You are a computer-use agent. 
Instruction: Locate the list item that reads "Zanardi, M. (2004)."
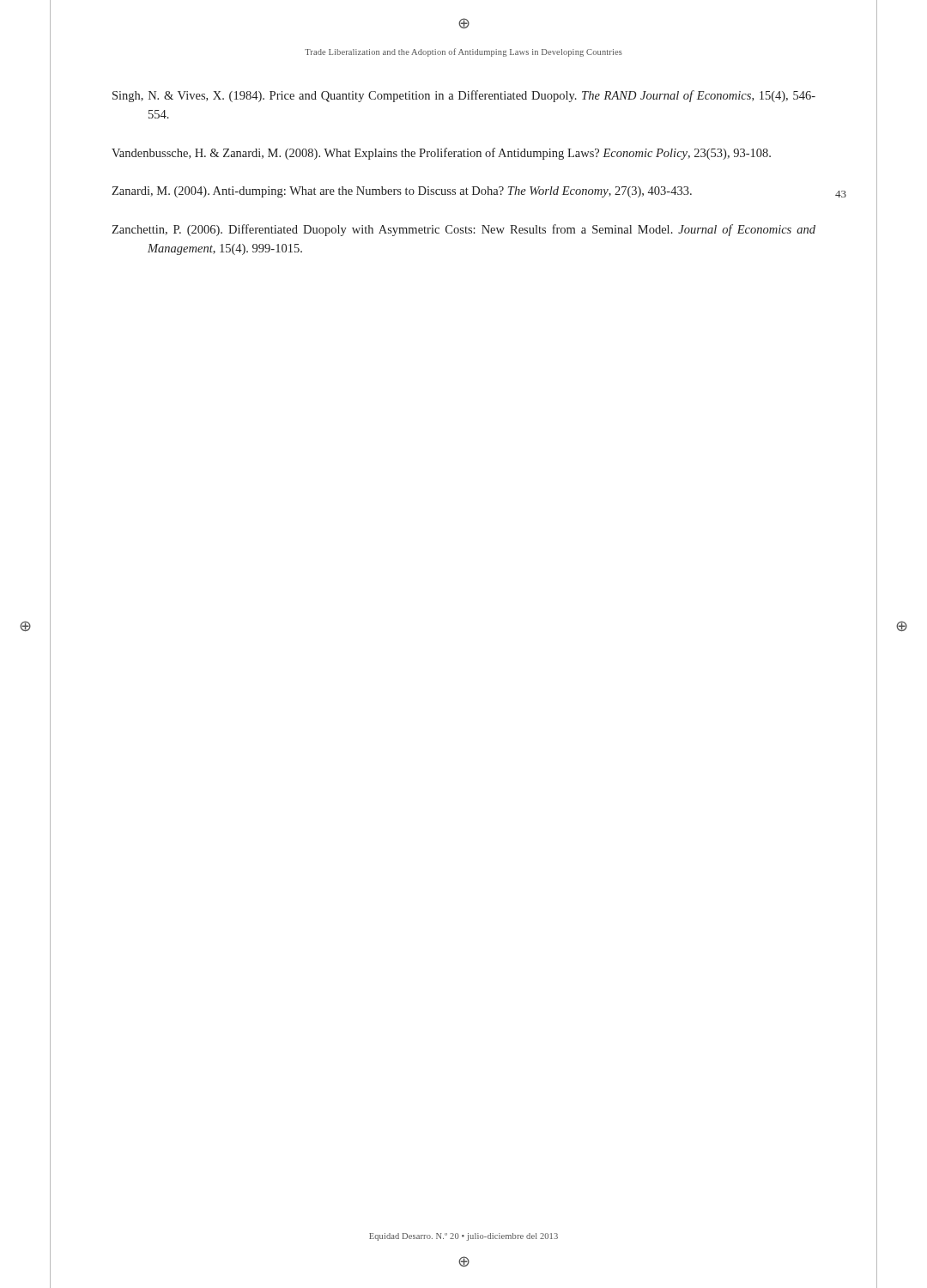[402, 191]
